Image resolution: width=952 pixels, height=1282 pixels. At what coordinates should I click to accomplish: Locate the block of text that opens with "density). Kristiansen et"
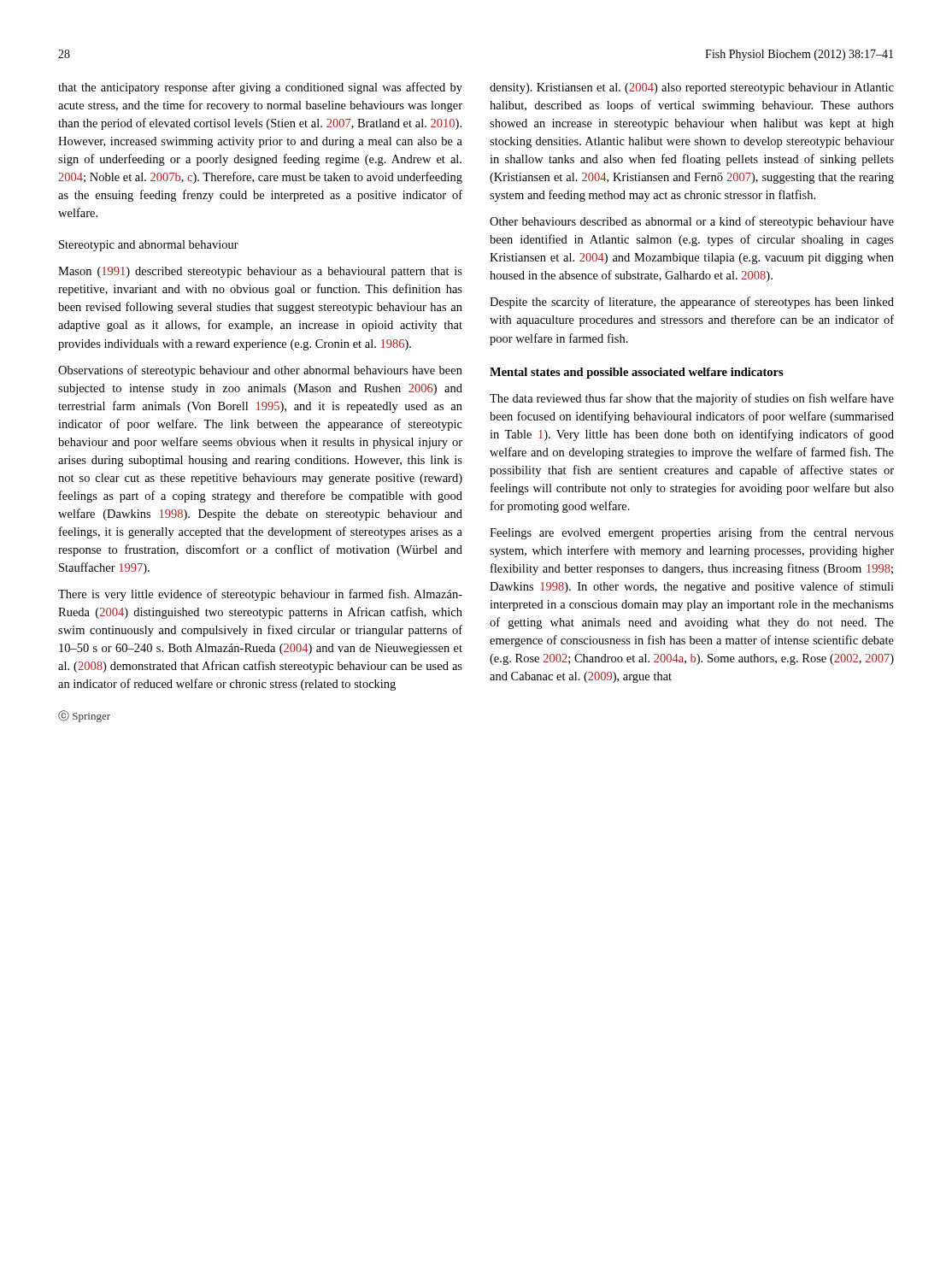tap(692, 213)
